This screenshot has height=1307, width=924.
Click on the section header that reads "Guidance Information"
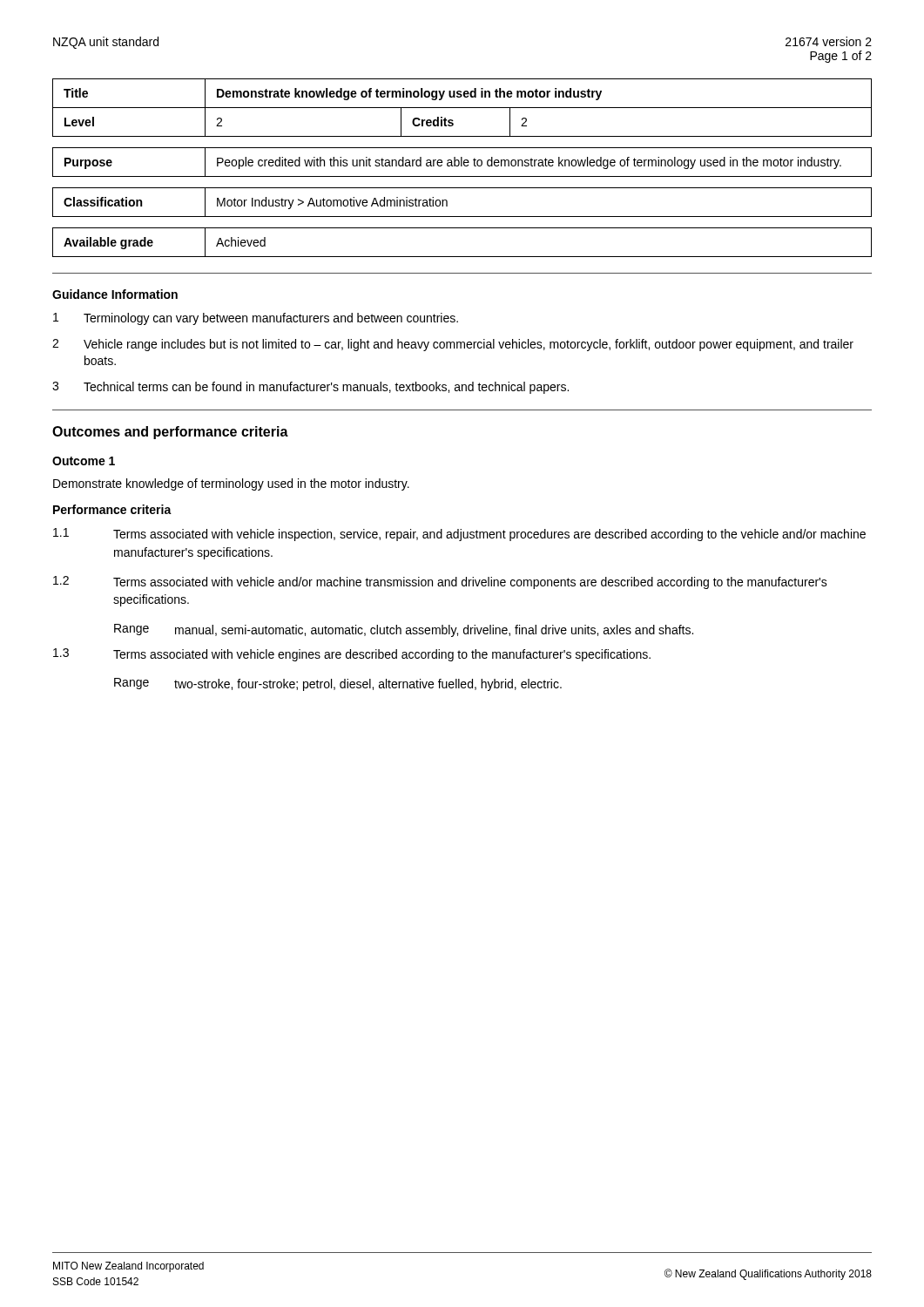115,295
